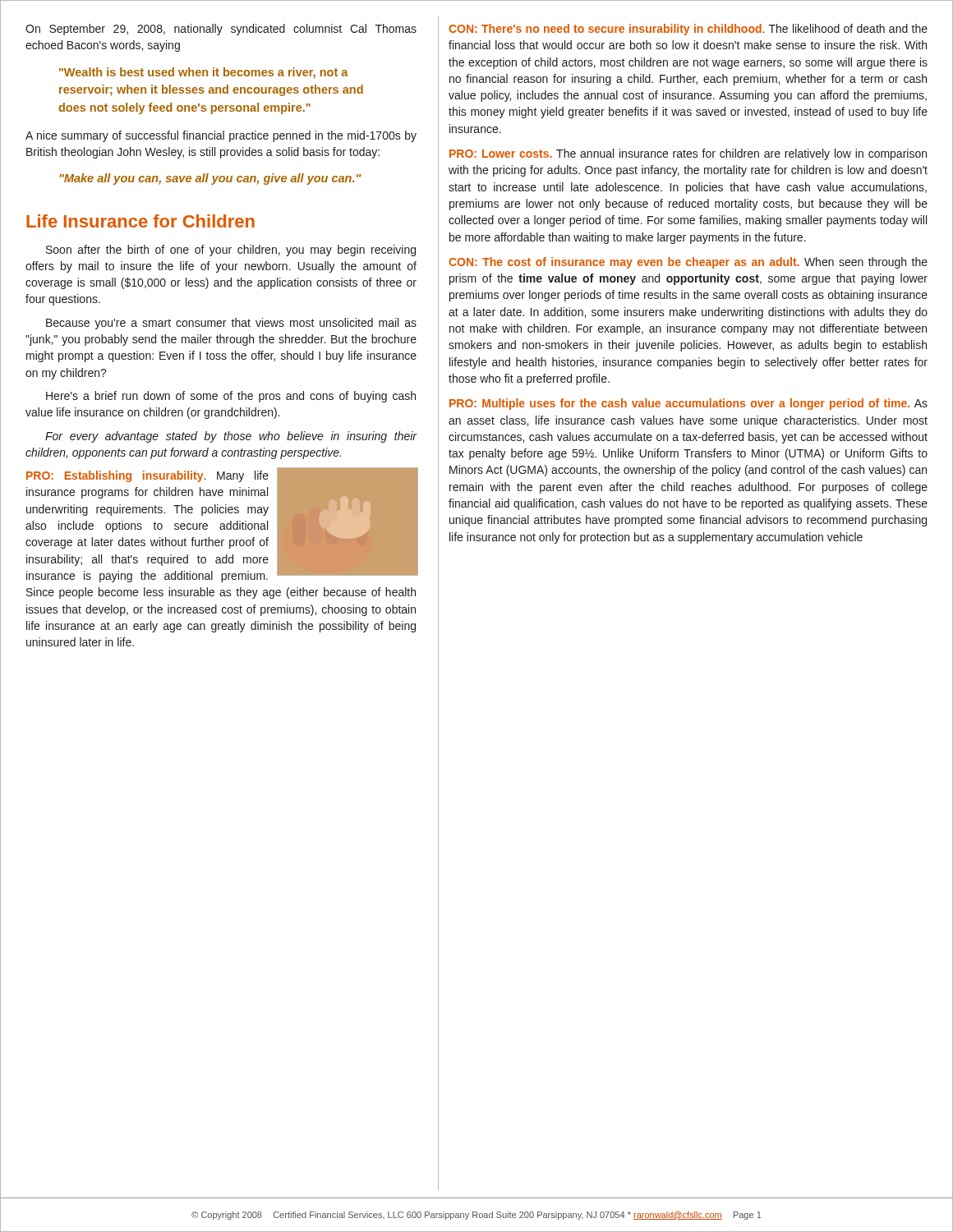
Task: Find the section header on this page that starts "Life Insurance for"
Action: point(140,222)
